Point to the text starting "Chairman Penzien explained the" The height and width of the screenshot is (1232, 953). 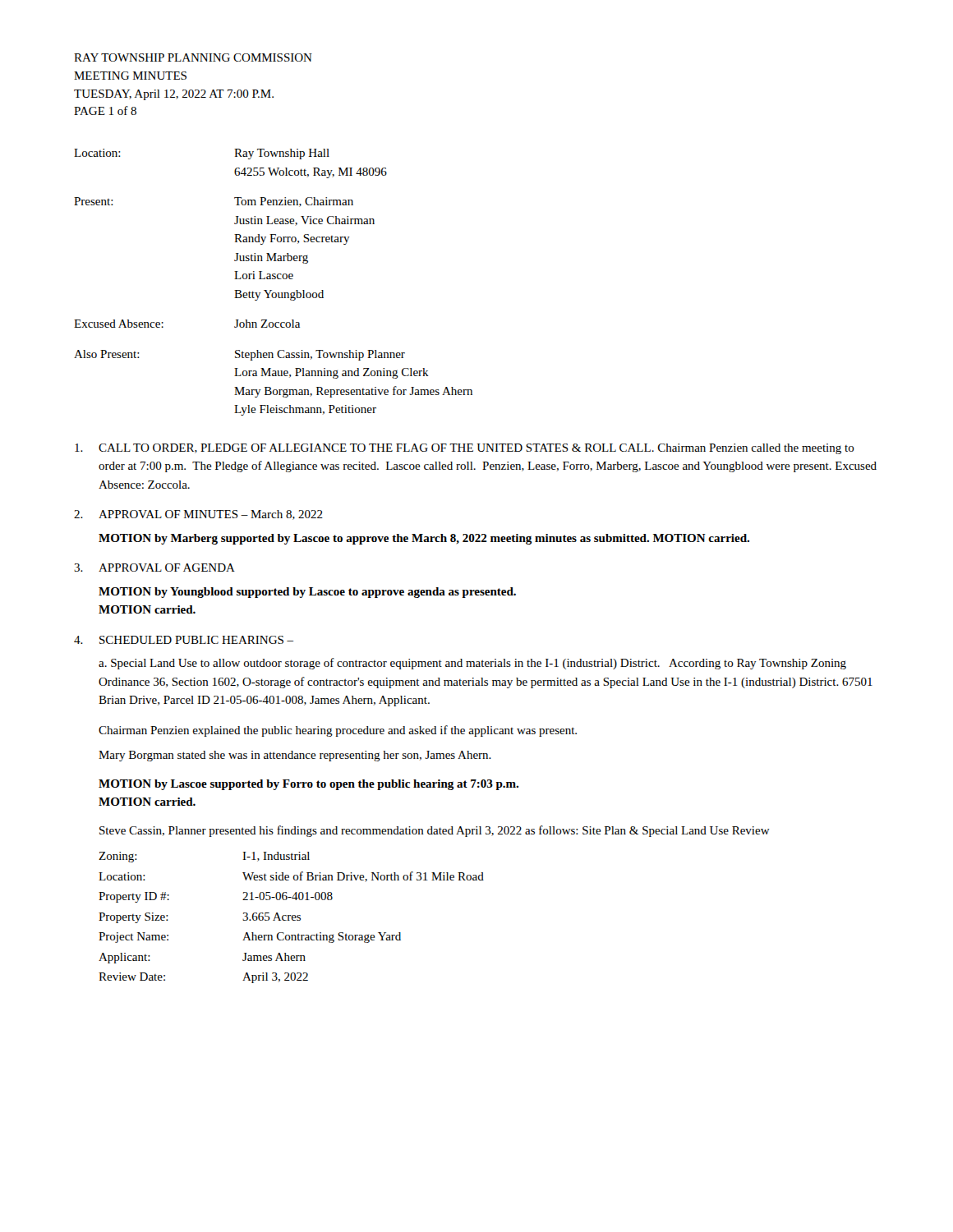pos(338,730)
